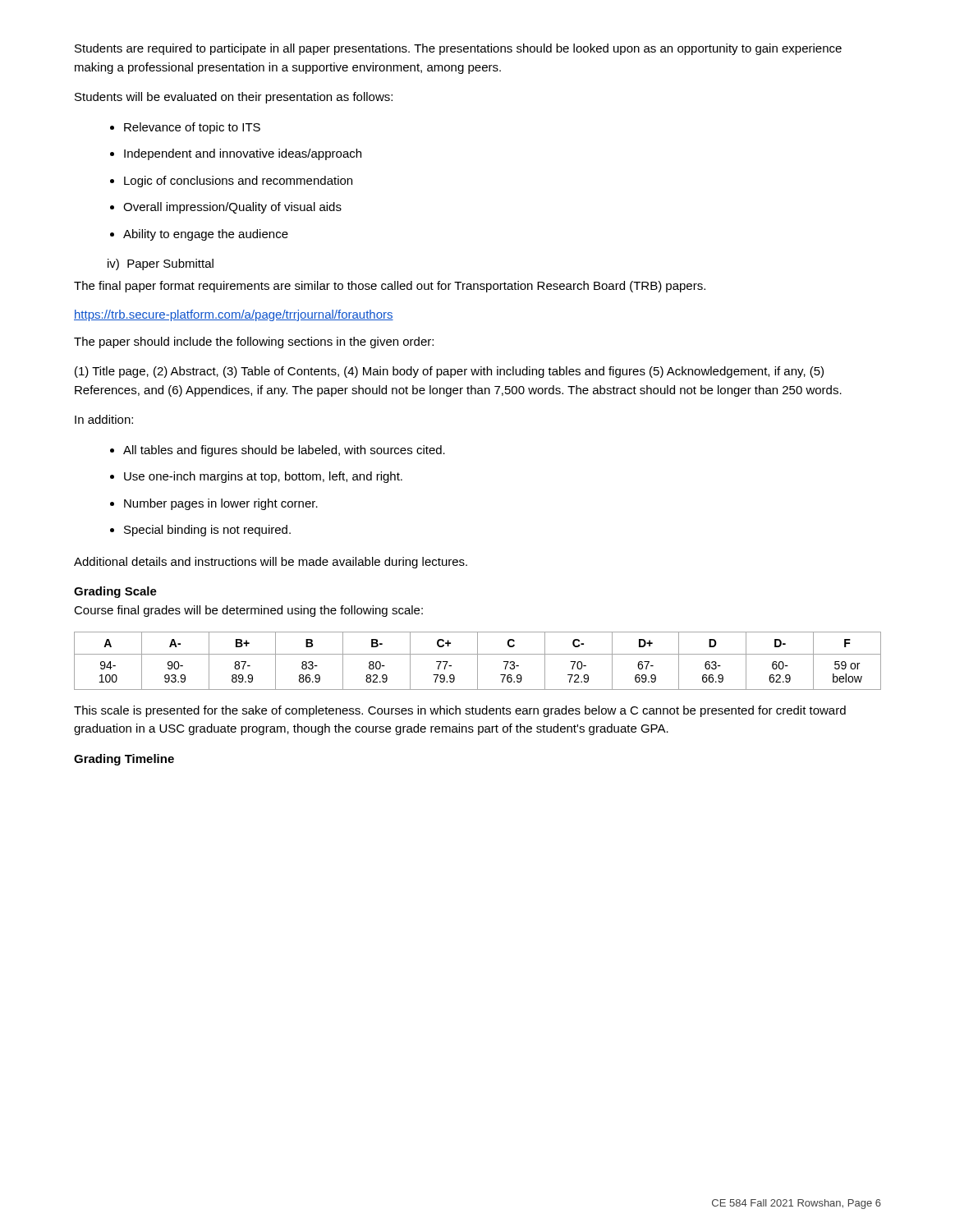Screen dimensions: 1232x955
Task: Click on the table containing "73- 76.9"
Action: click(478, 660)
